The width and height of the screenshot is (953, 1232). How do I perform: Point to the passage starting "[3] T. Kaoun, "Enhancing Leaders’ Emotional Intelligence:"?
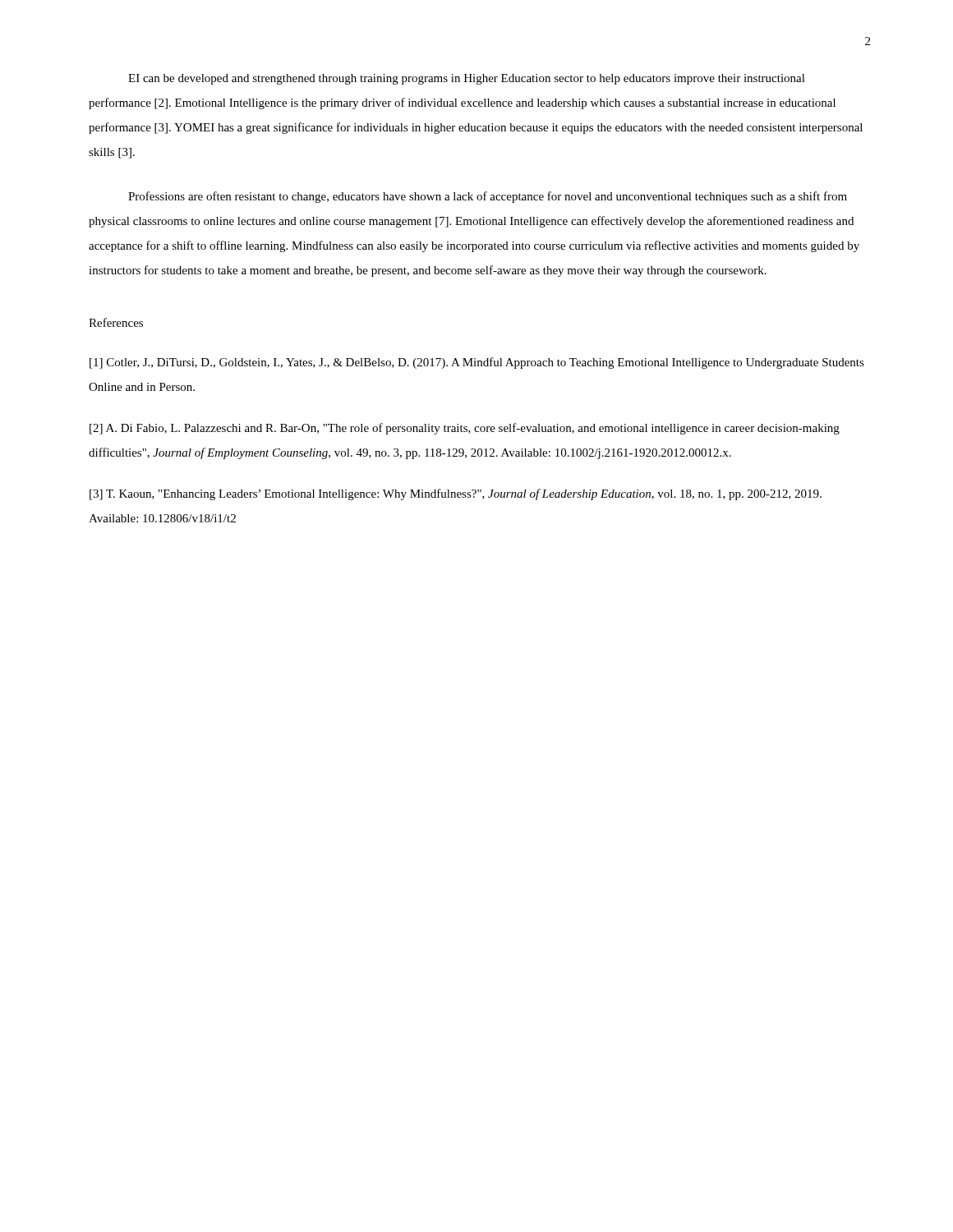point(476,506)
